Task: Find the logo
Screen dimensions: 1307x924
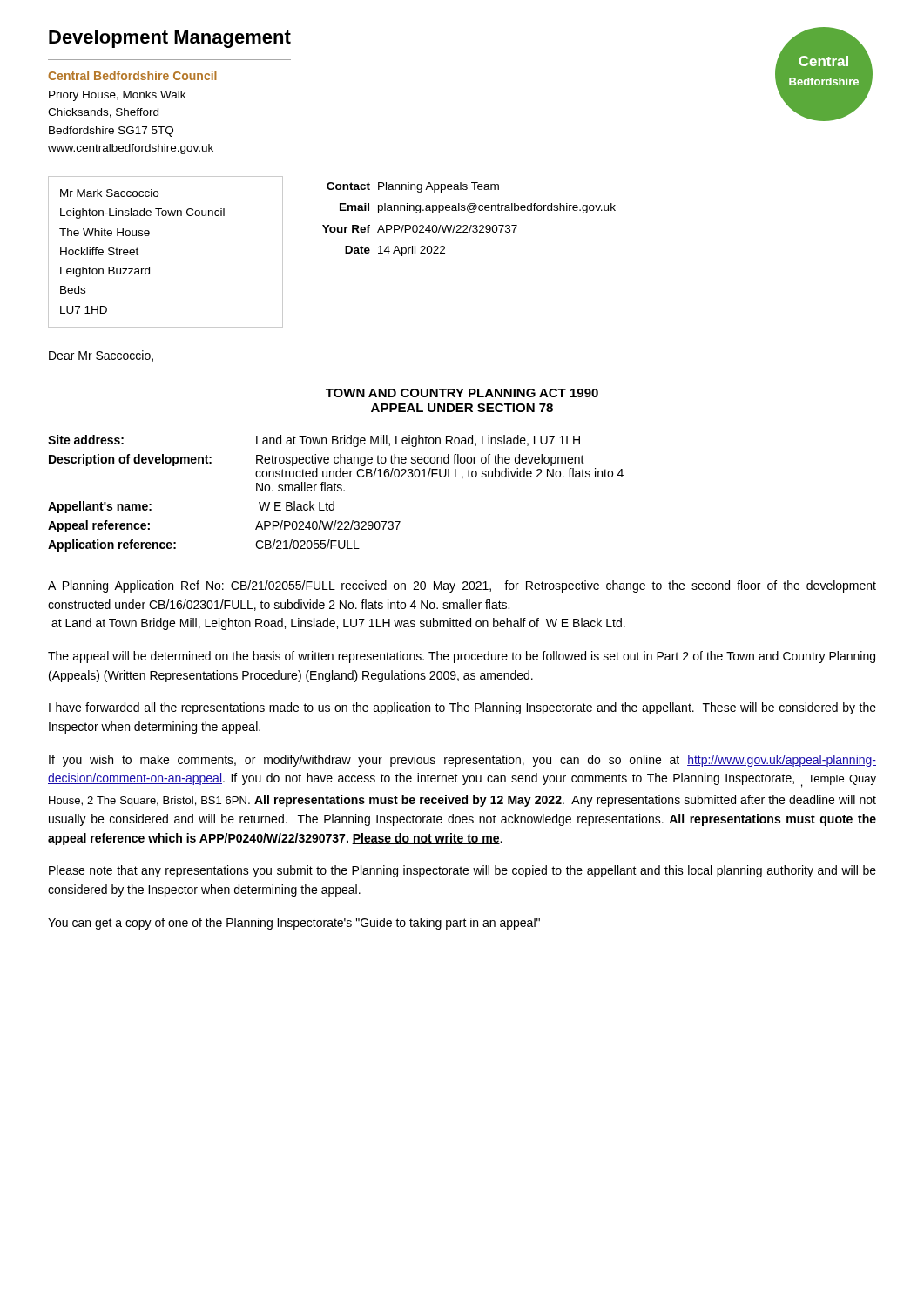Action: pyautogui.click(x=806, y=74)
